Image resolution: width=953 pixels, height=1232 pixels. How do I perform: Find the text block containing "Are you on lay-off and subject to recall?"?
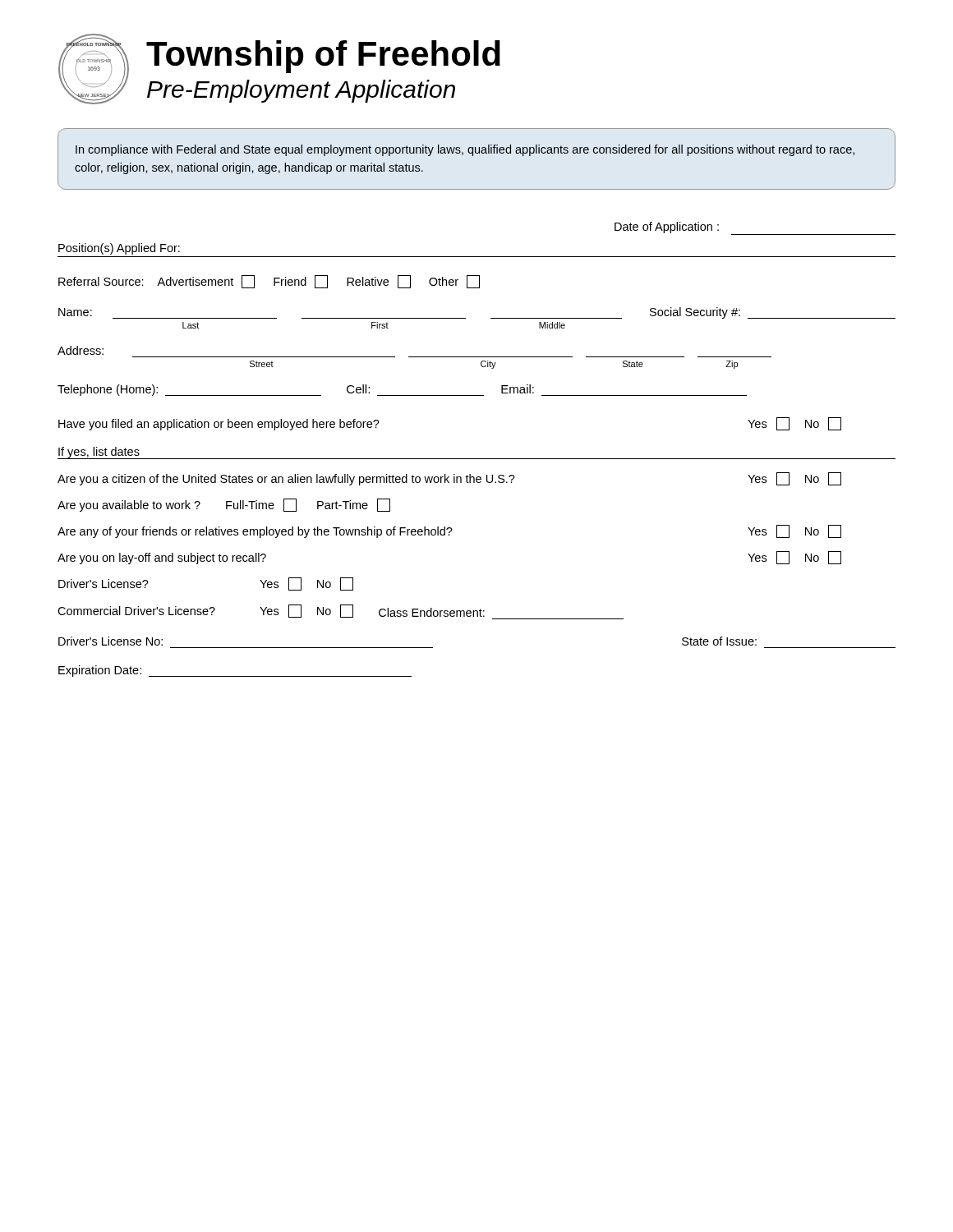click(160, 557)
